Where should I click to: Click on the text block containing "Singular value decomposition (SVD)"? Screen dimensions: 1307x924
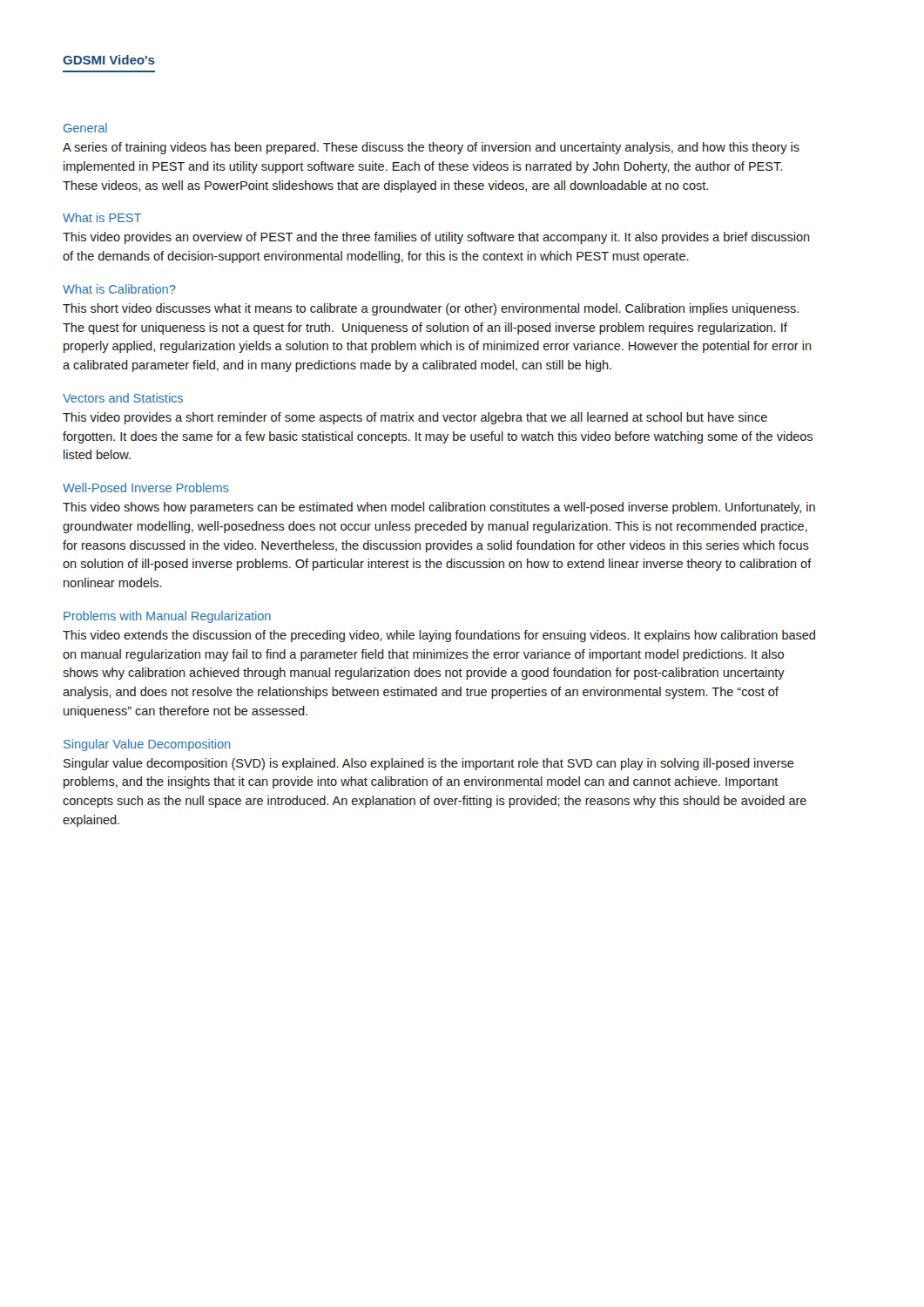click(x=442, y=792)
